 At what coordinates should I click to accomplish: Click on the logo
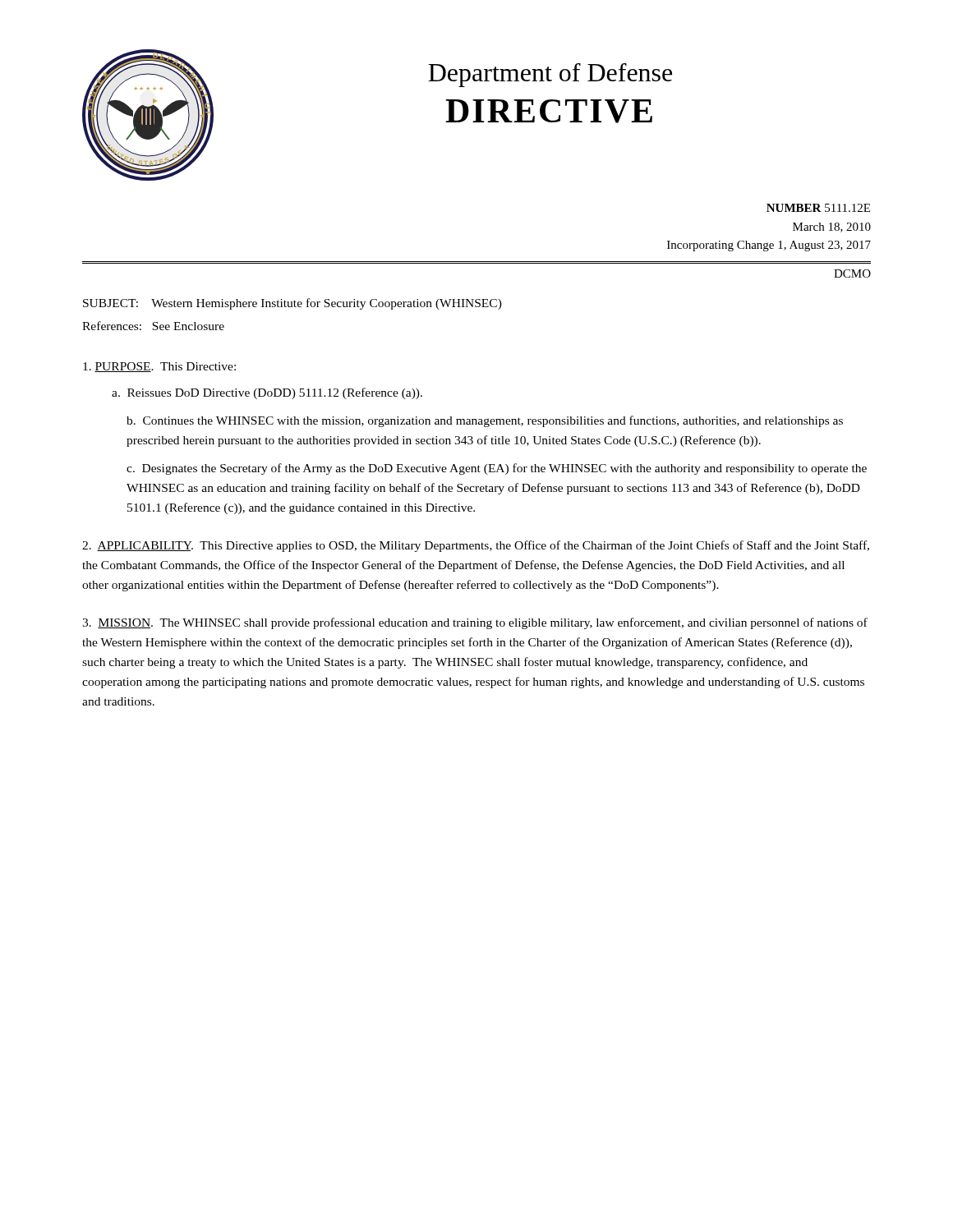coord(156,117)
